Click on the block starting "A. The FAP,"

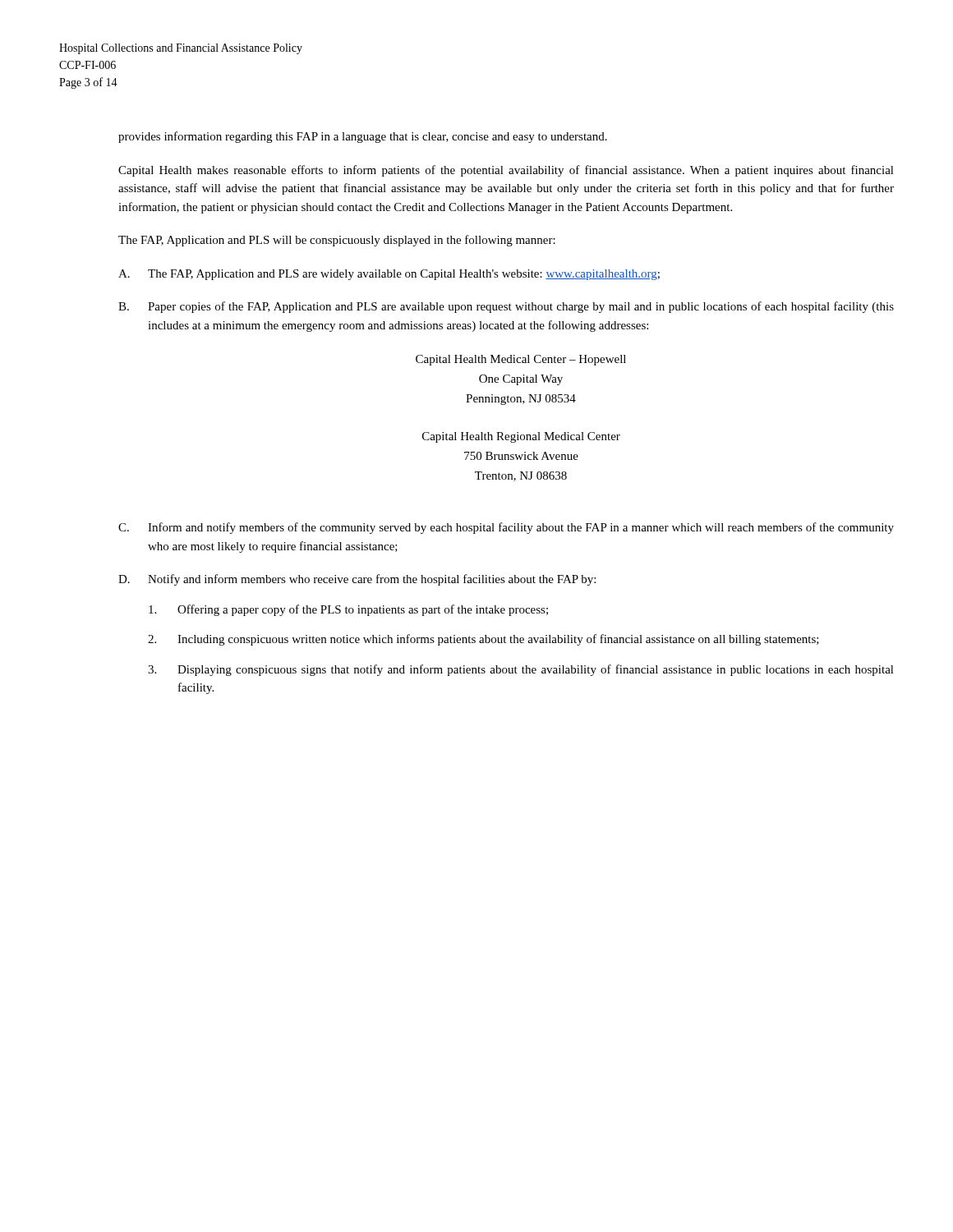tap(506, 273)
